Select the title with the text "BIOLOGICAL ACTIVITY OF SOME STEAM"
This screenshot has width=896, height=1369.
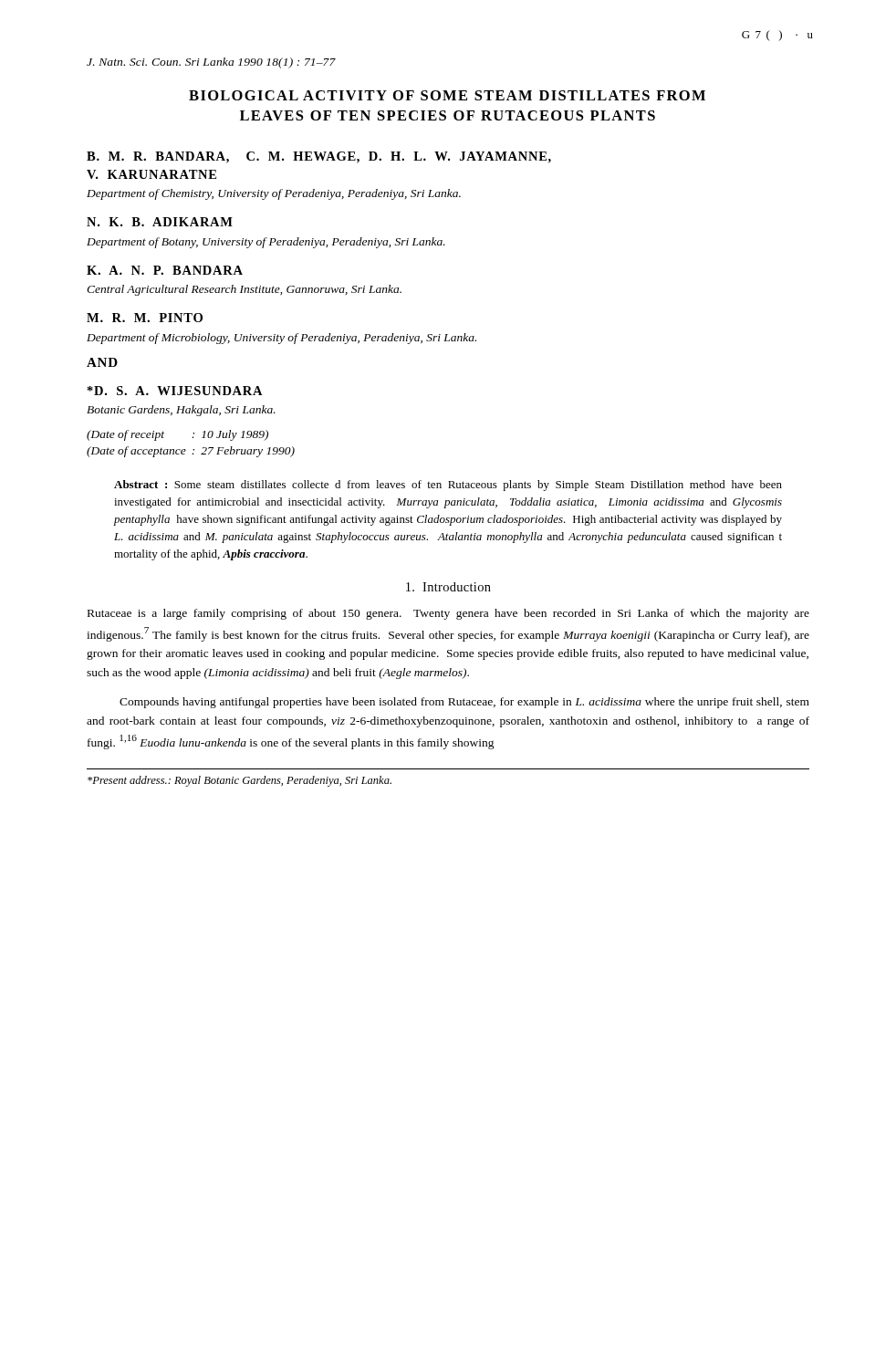pyautogui.click(x=448, y=105)
